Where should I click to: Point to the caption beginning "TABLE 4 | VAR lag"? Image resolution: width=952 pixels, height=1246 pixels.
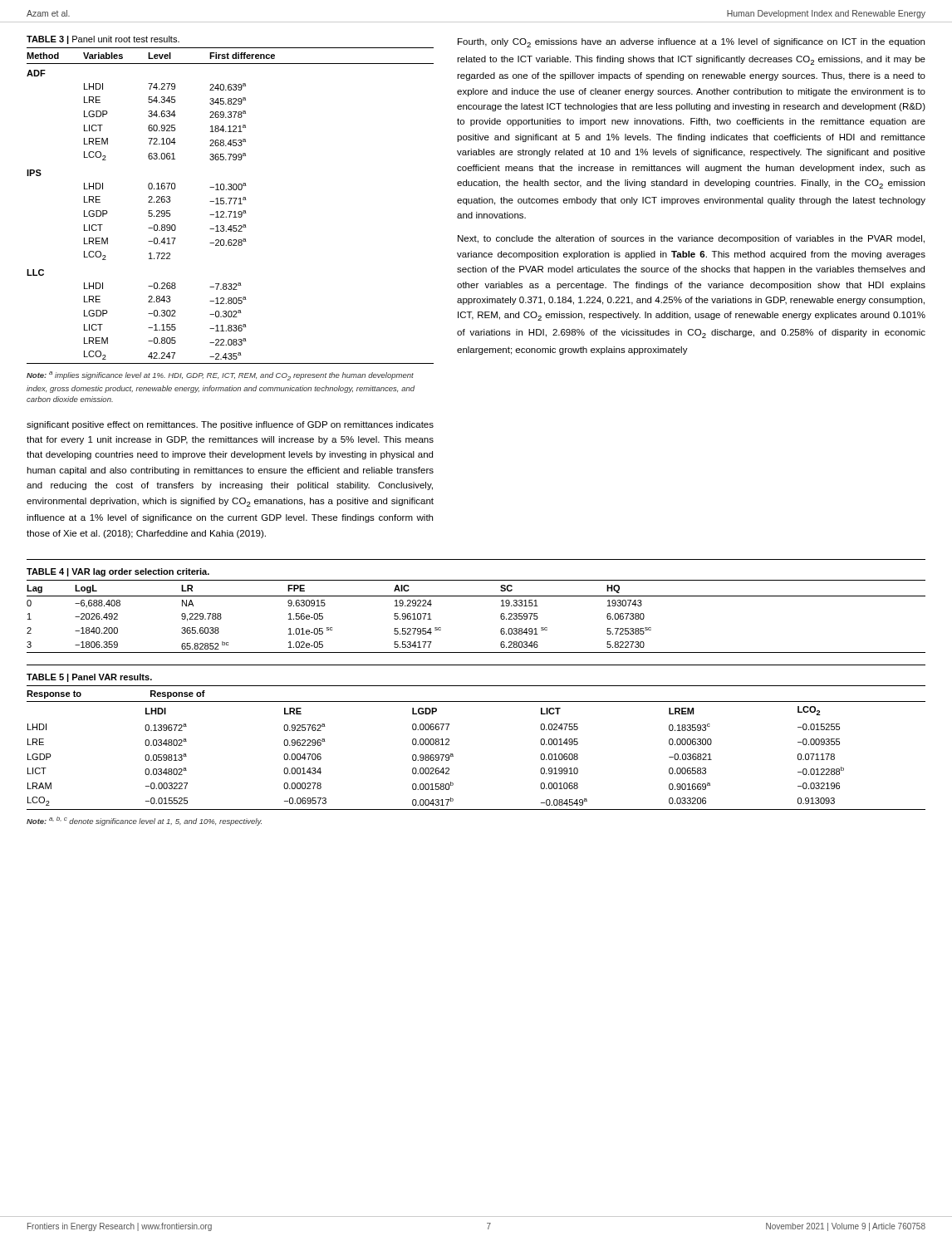(118, 571)
